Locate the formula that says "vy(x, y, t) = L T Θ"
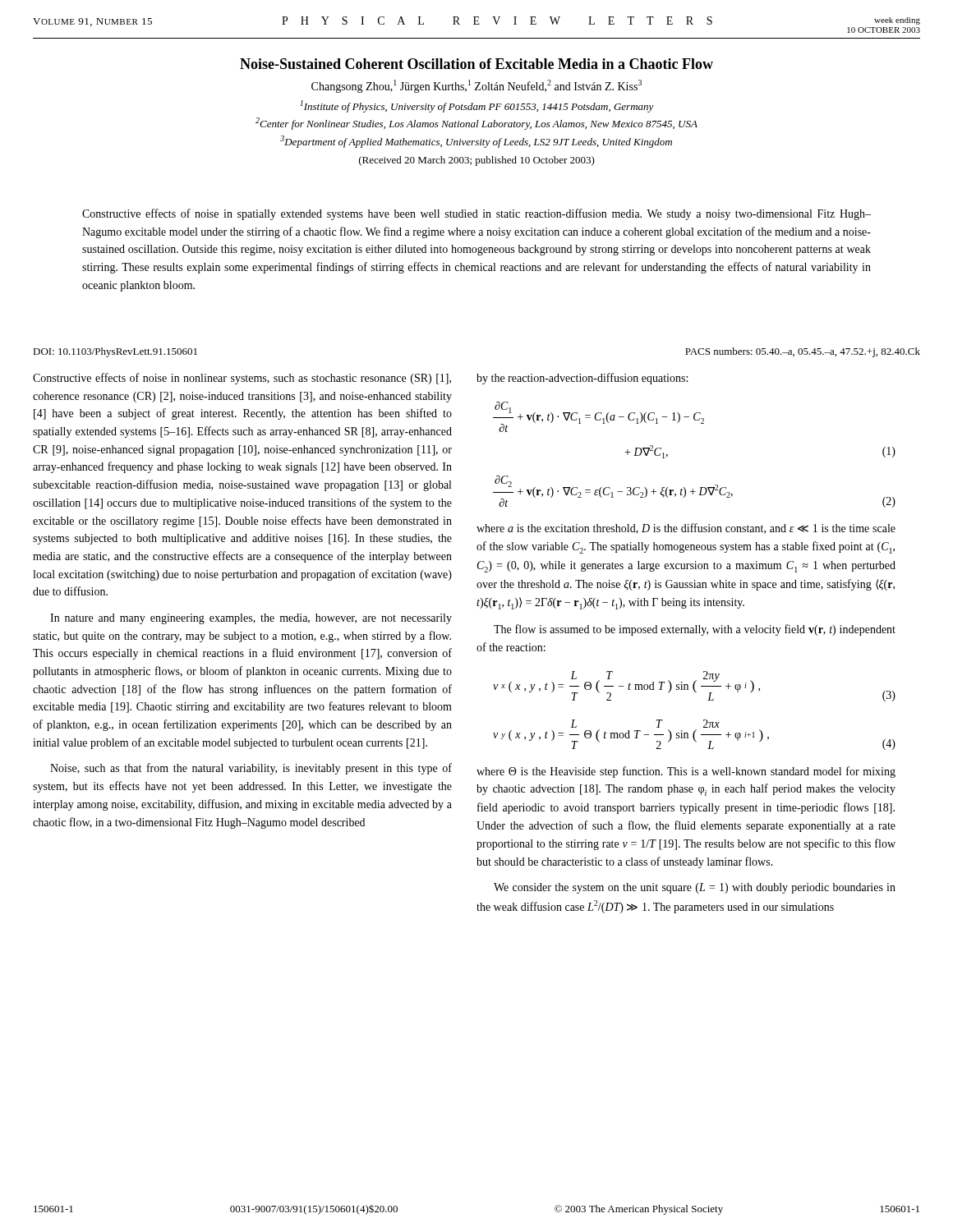 click(x=694, y=735)
